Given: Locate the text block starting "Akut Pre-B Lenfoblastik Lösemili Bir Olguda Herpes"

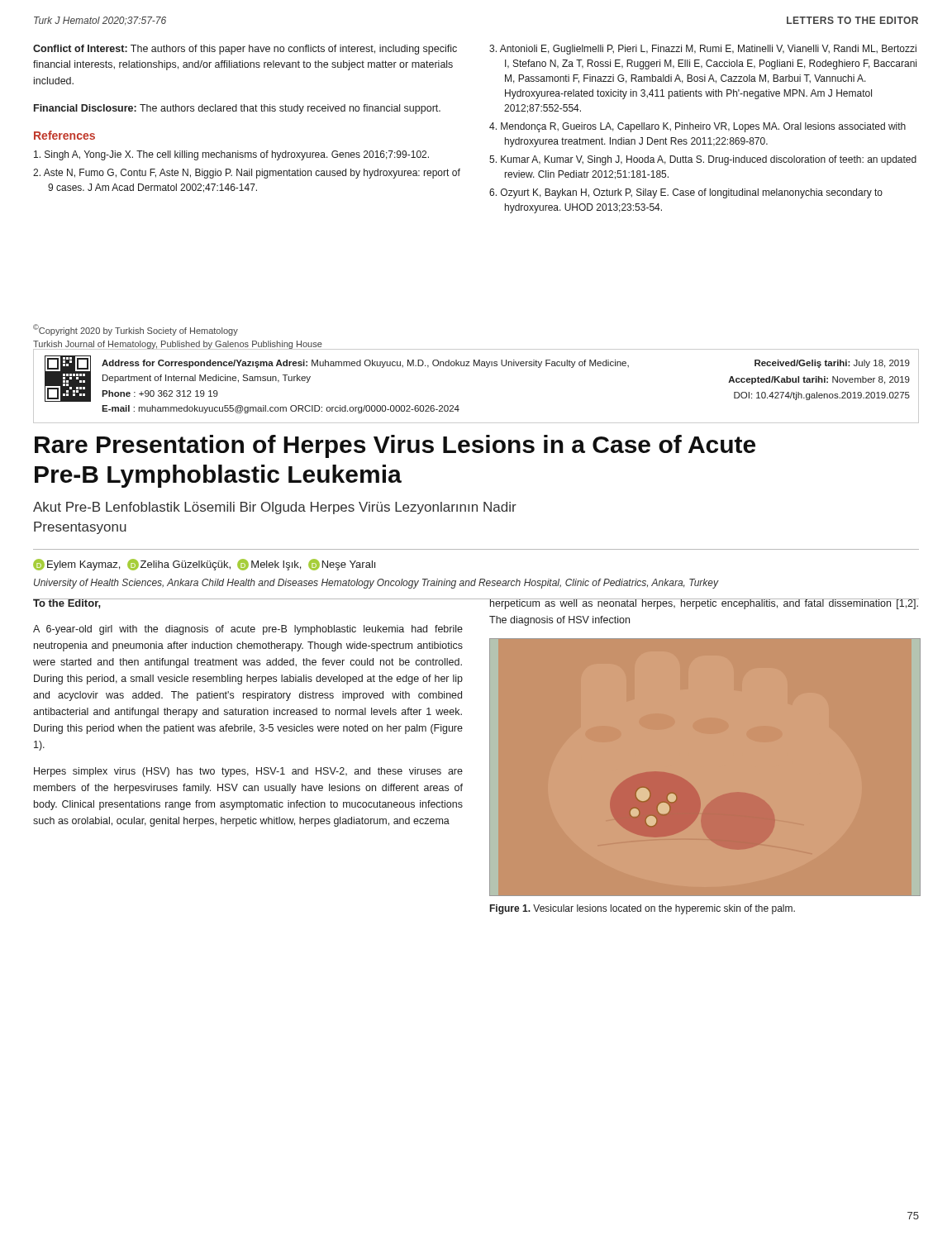Looking at the screenshot, I should [275, 517].
